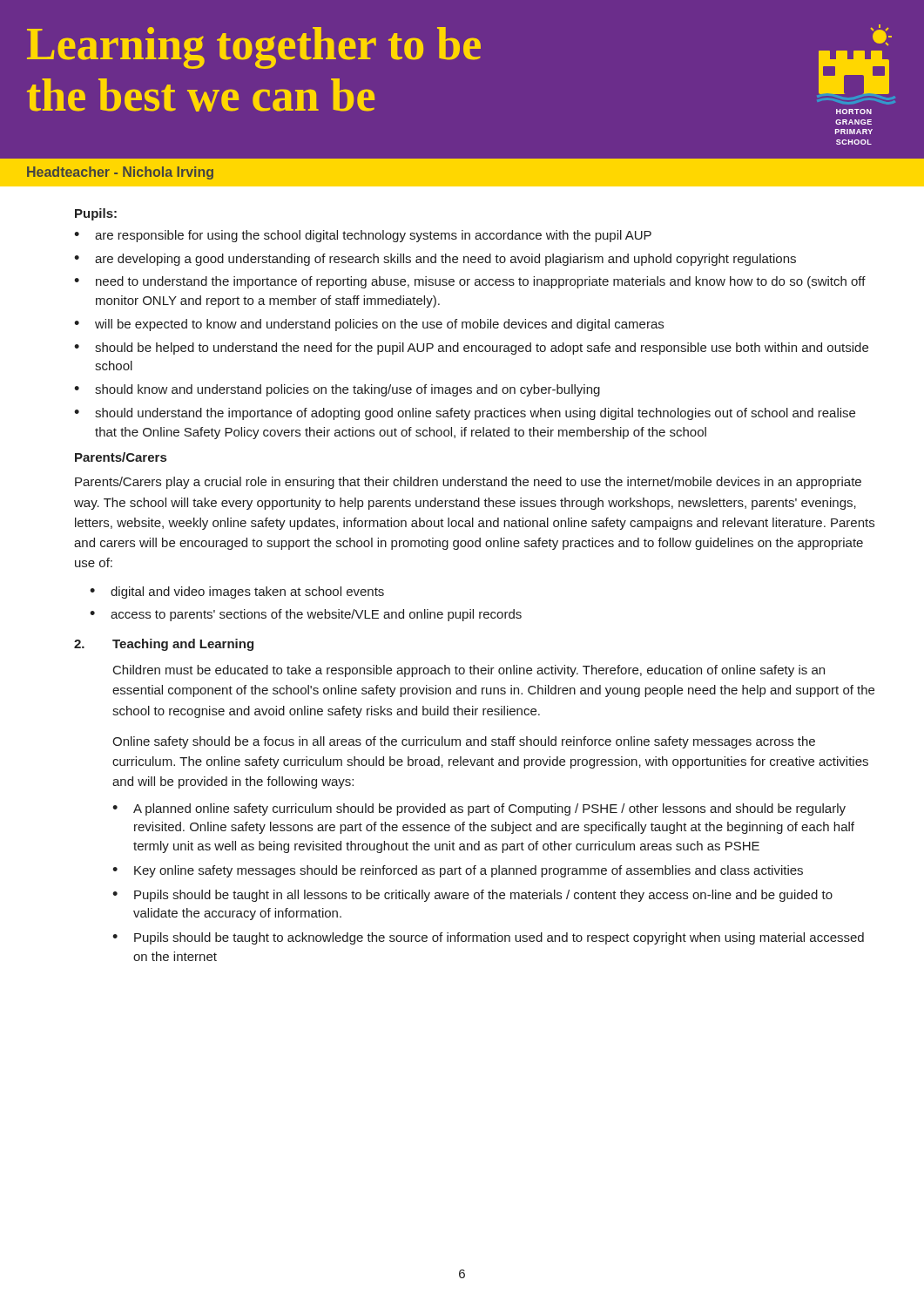The height and width of the screenshot is (1307, 924).
Task: Select the list item that reads "• access to parents'"
Action: pyautogui.click(x=306, y=614)
